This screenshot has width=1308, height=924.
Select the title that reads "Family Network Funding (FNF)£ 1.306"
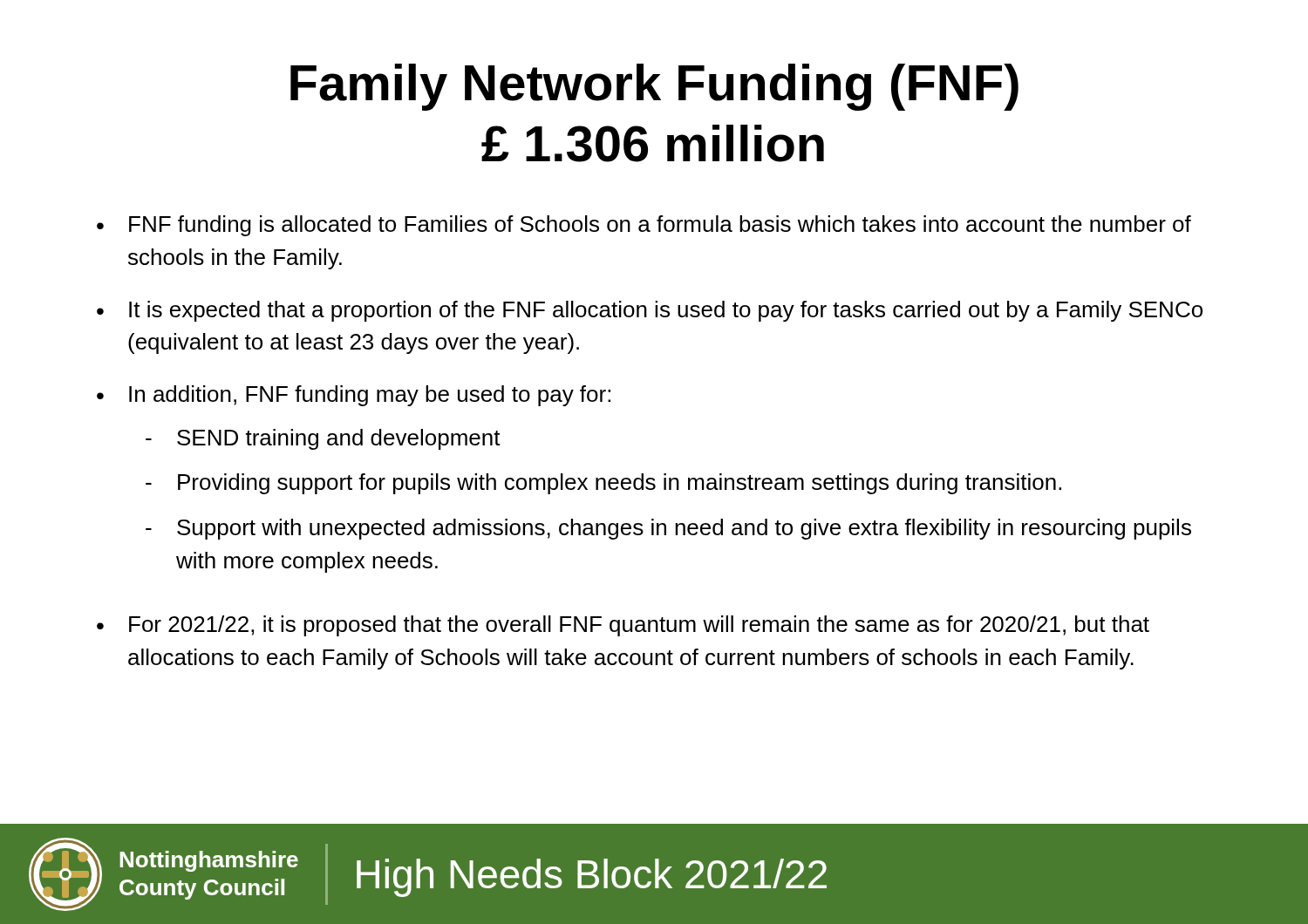click(654, 113)
